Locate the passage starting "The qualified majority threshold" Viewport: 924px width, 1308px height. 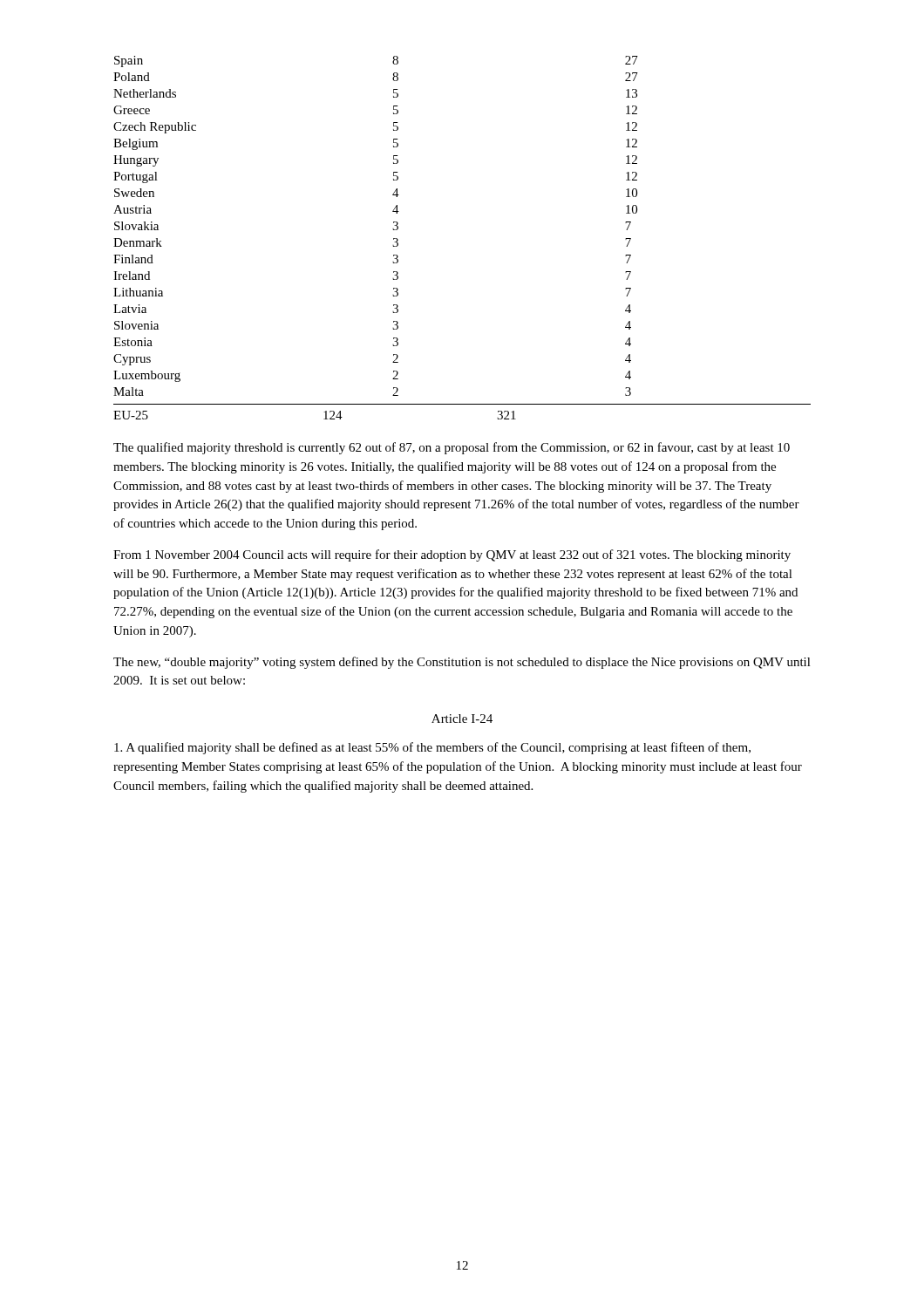click(456, 485)
